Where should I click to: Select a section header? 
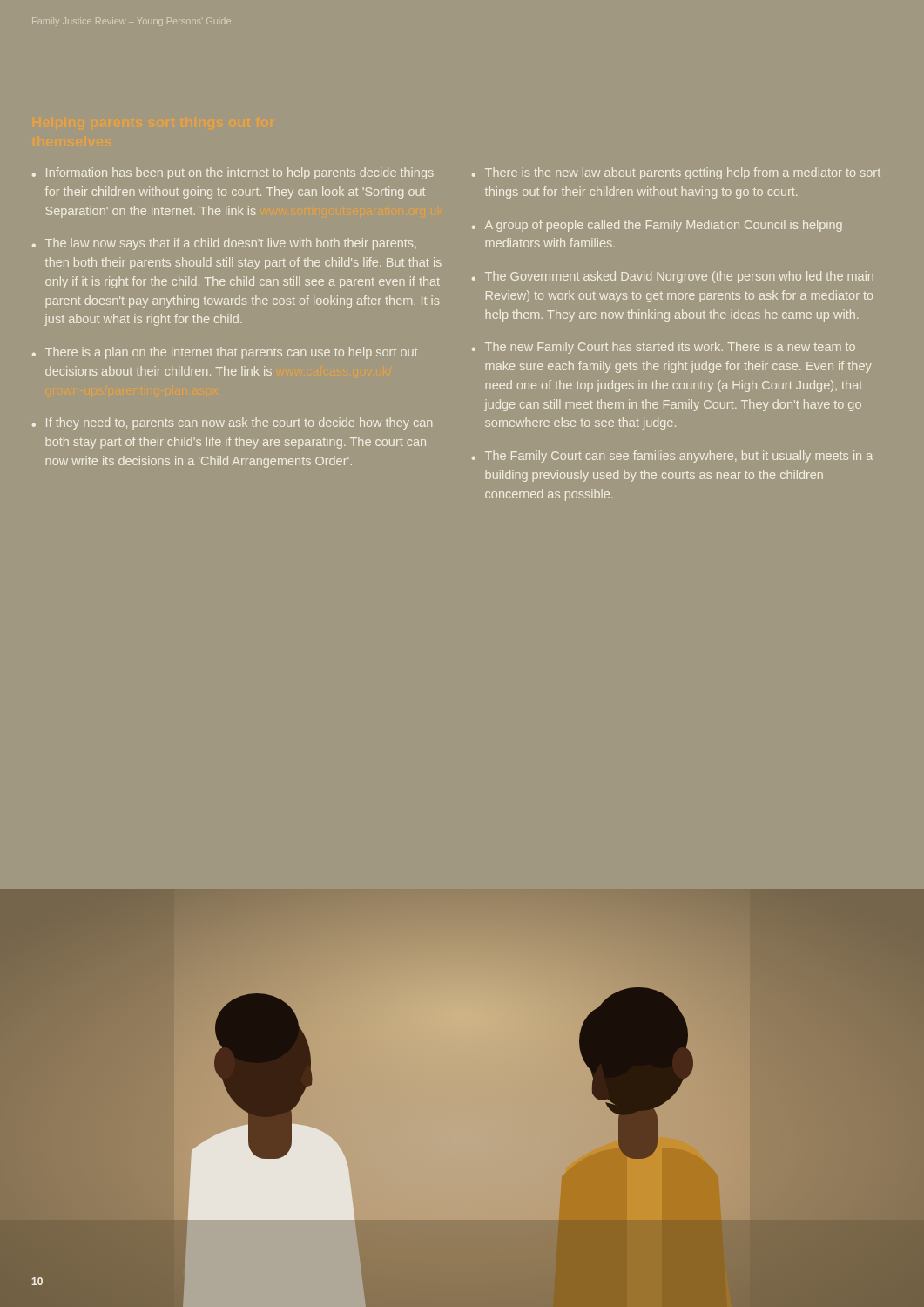click(x=153, y=132)
